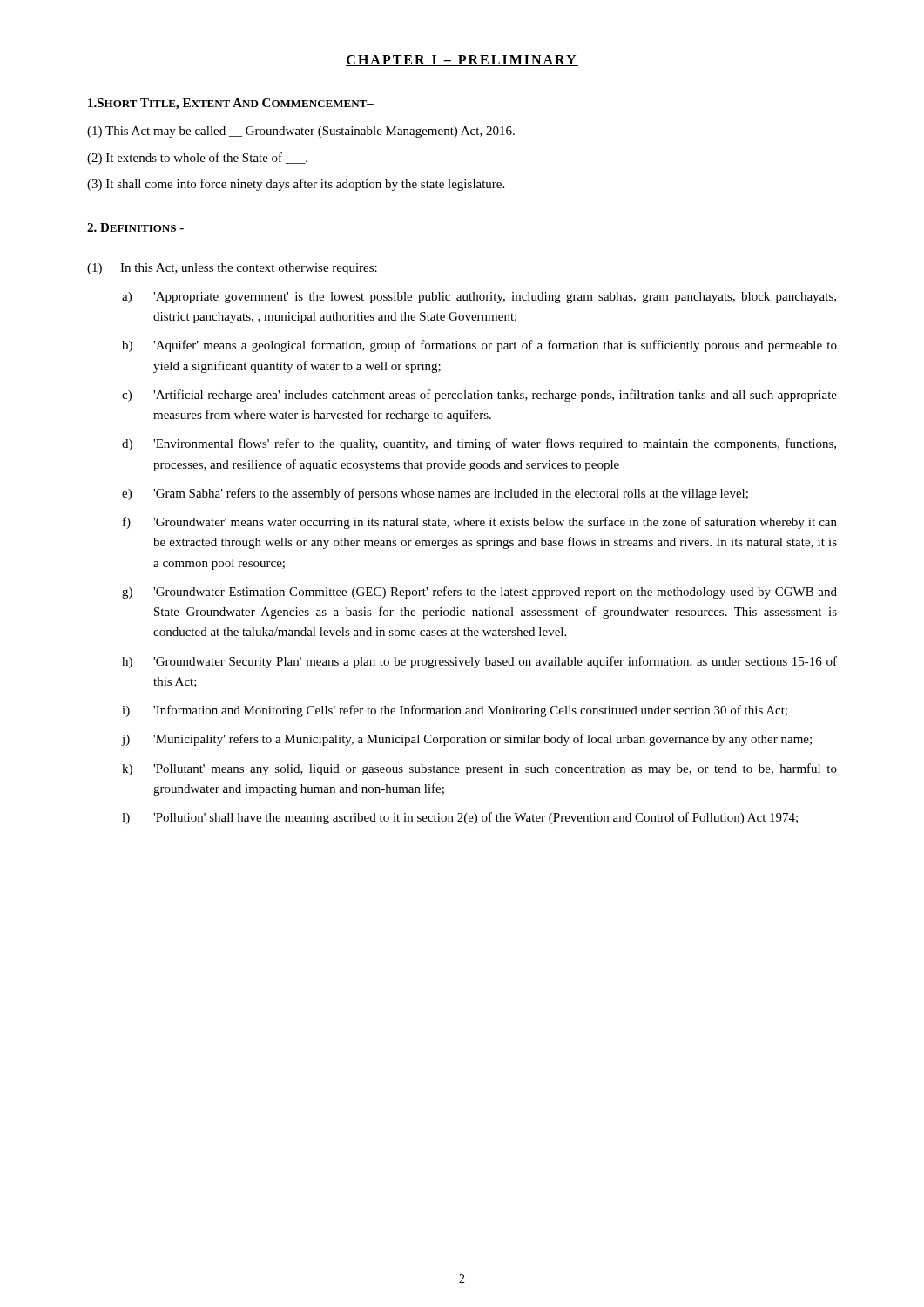Viewport: 924px width, 1307px height.
Task: Select the section header containing "1.SHORT TITLE, EXTENT AND COMMENCEMENT–"
Action: tap(230, 103)
